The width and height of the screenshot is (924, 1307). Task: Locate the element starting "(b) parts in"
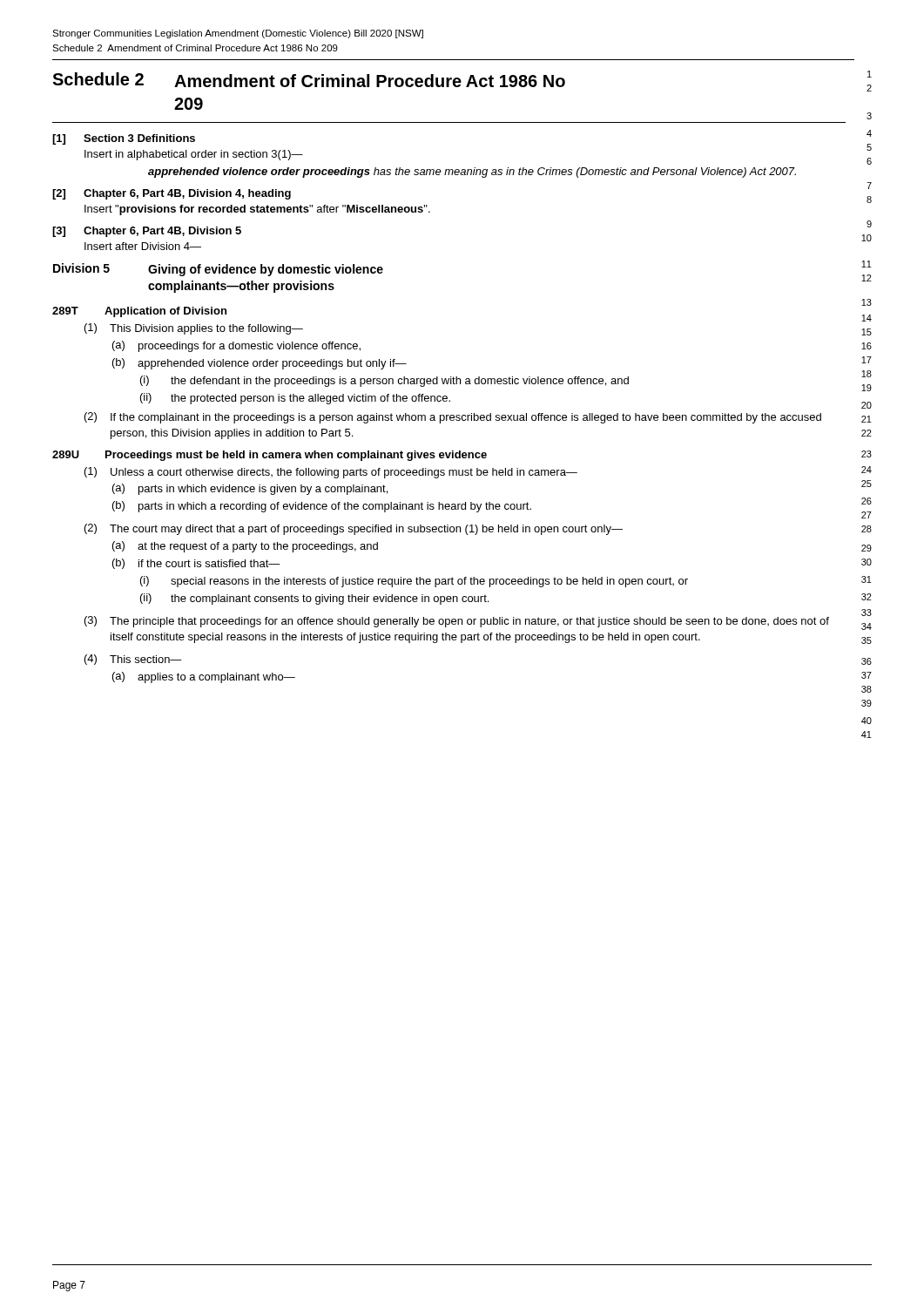coord(322,507)
